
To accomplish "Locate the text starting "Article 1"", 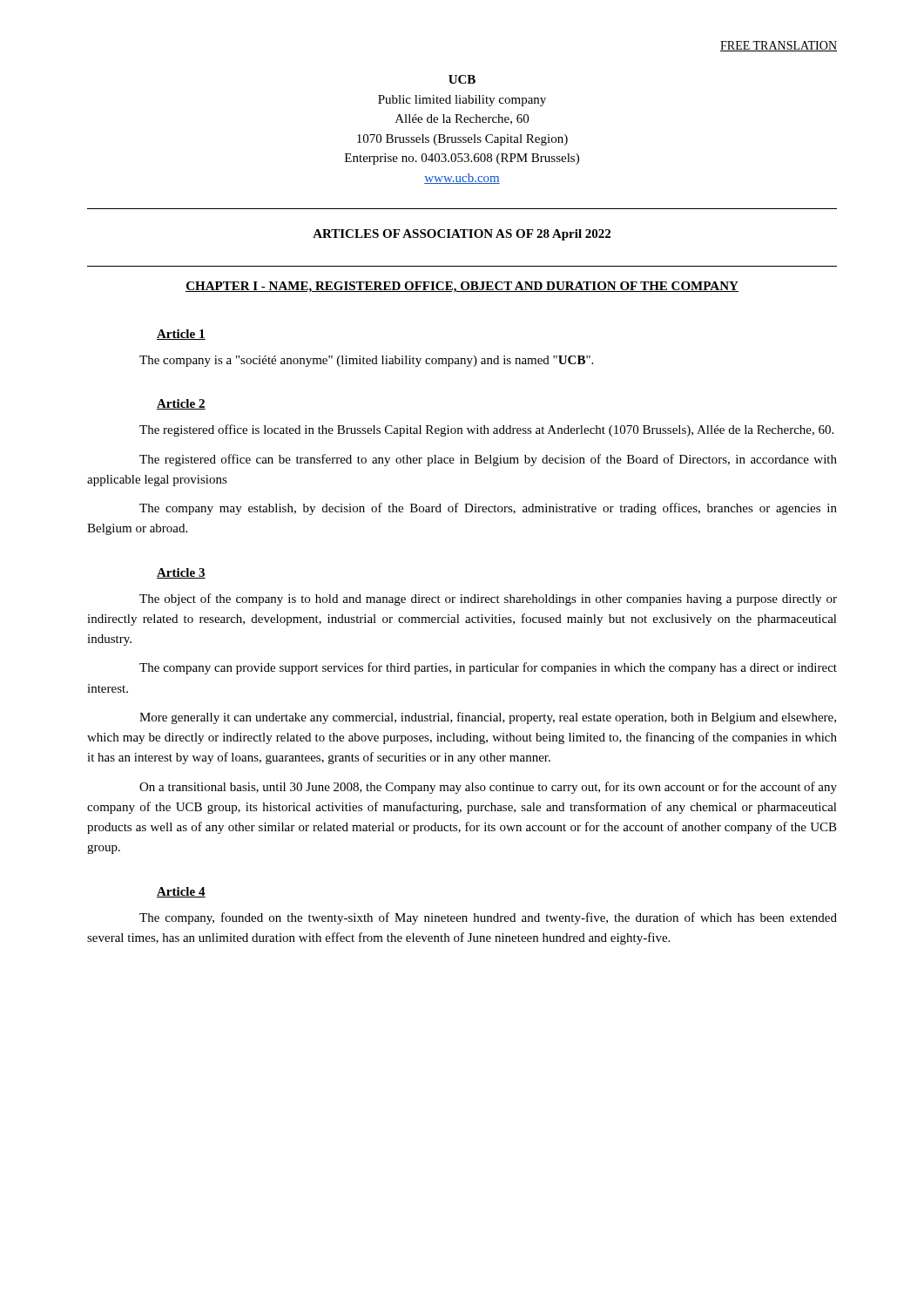I will point(181,334).
